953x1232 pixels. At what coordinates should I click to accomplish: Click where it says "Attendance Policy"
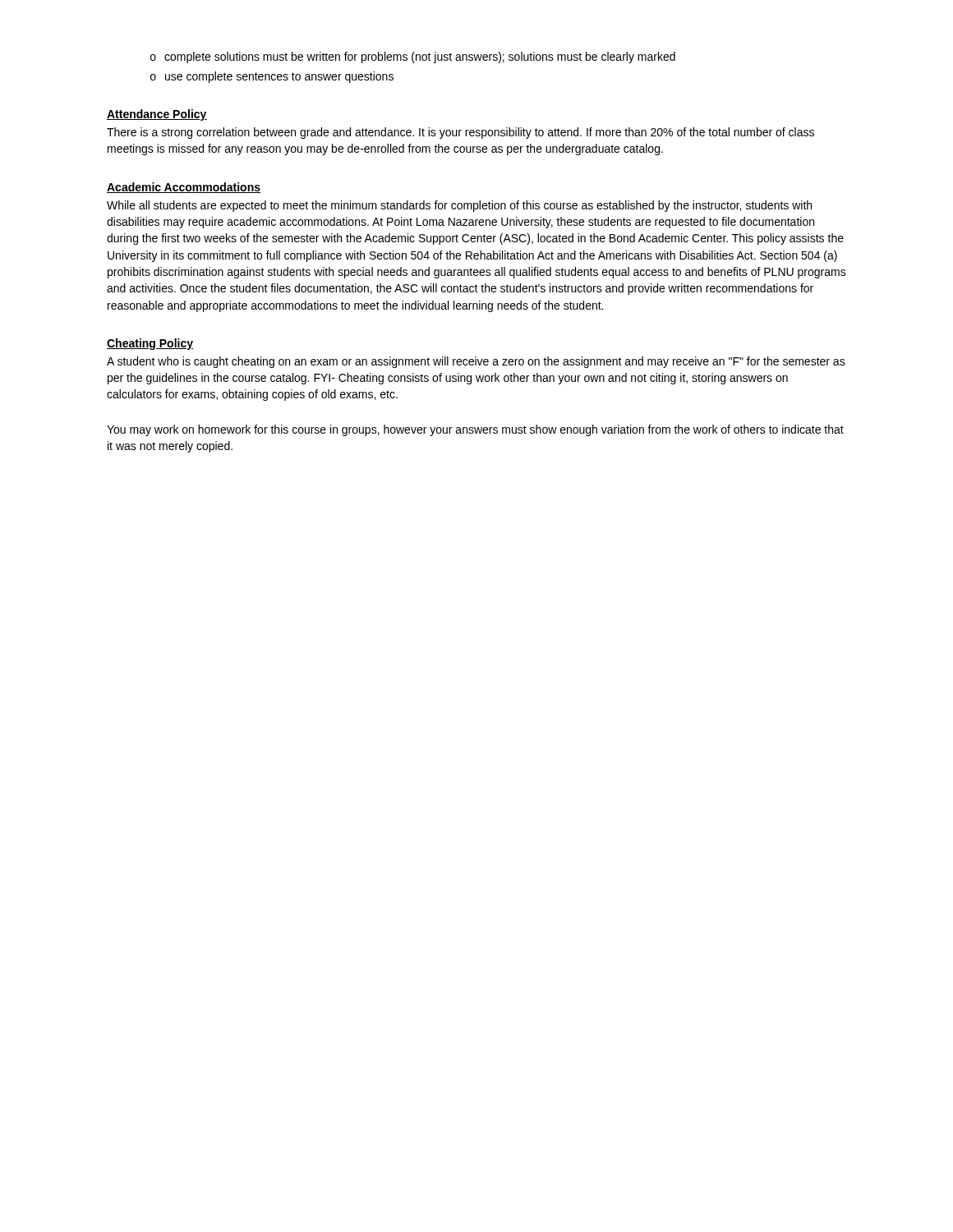pos(157,114)
